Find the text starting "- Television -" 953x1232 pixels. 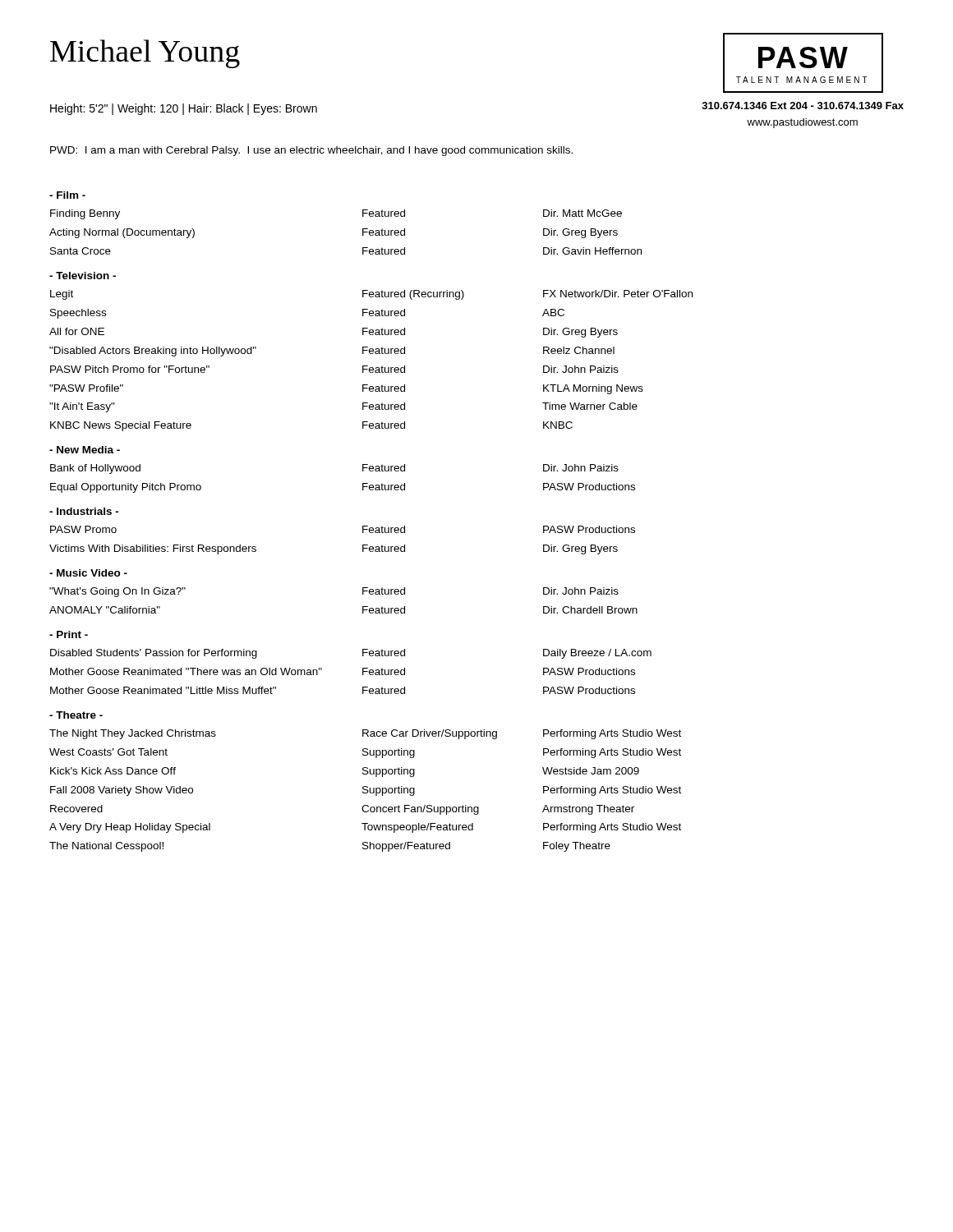[83, 275]
